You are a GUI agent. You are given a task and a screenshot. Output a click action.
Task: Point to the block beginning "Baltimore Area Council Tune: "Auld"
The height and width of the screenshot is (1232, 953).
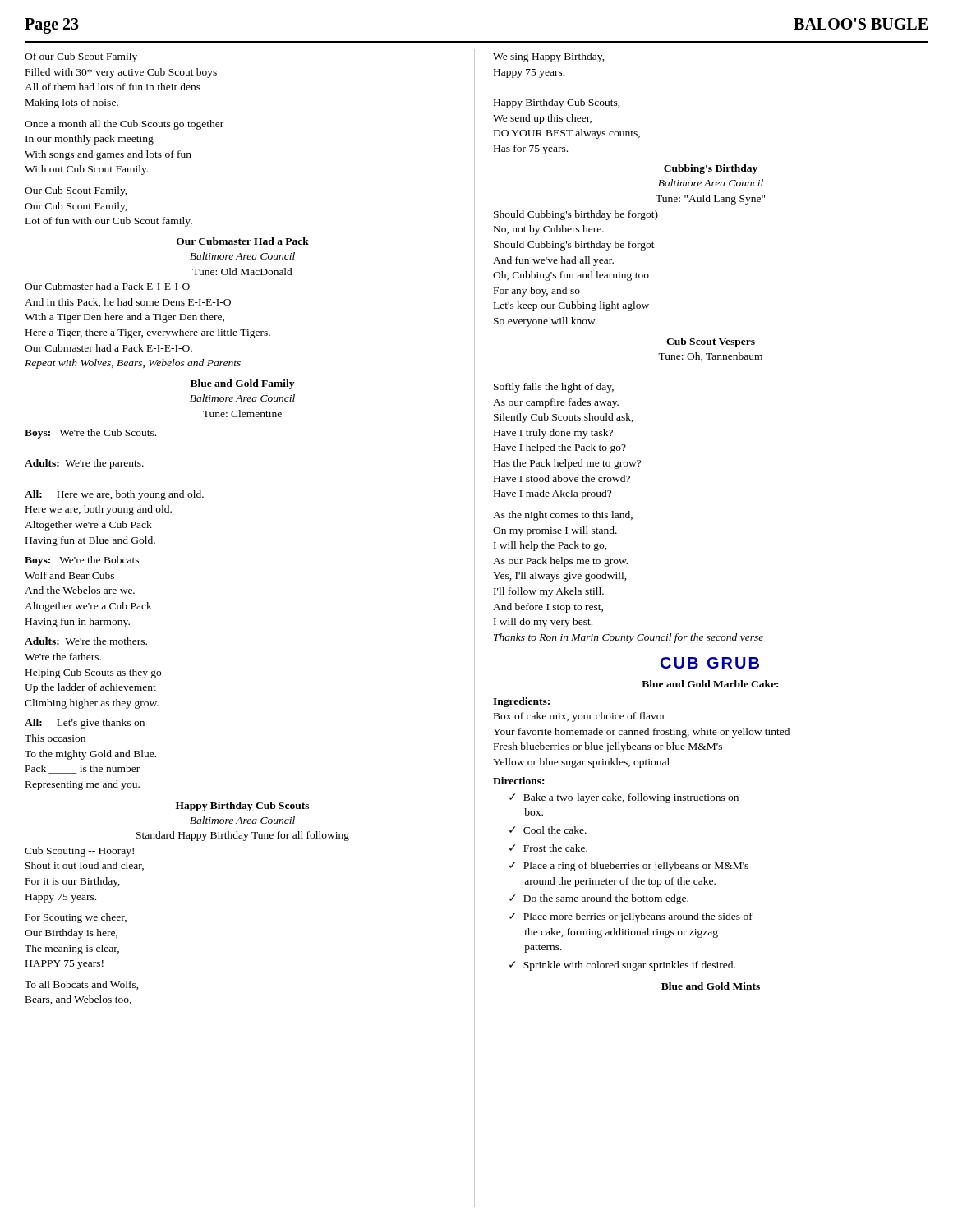click(x=711, y=183)
